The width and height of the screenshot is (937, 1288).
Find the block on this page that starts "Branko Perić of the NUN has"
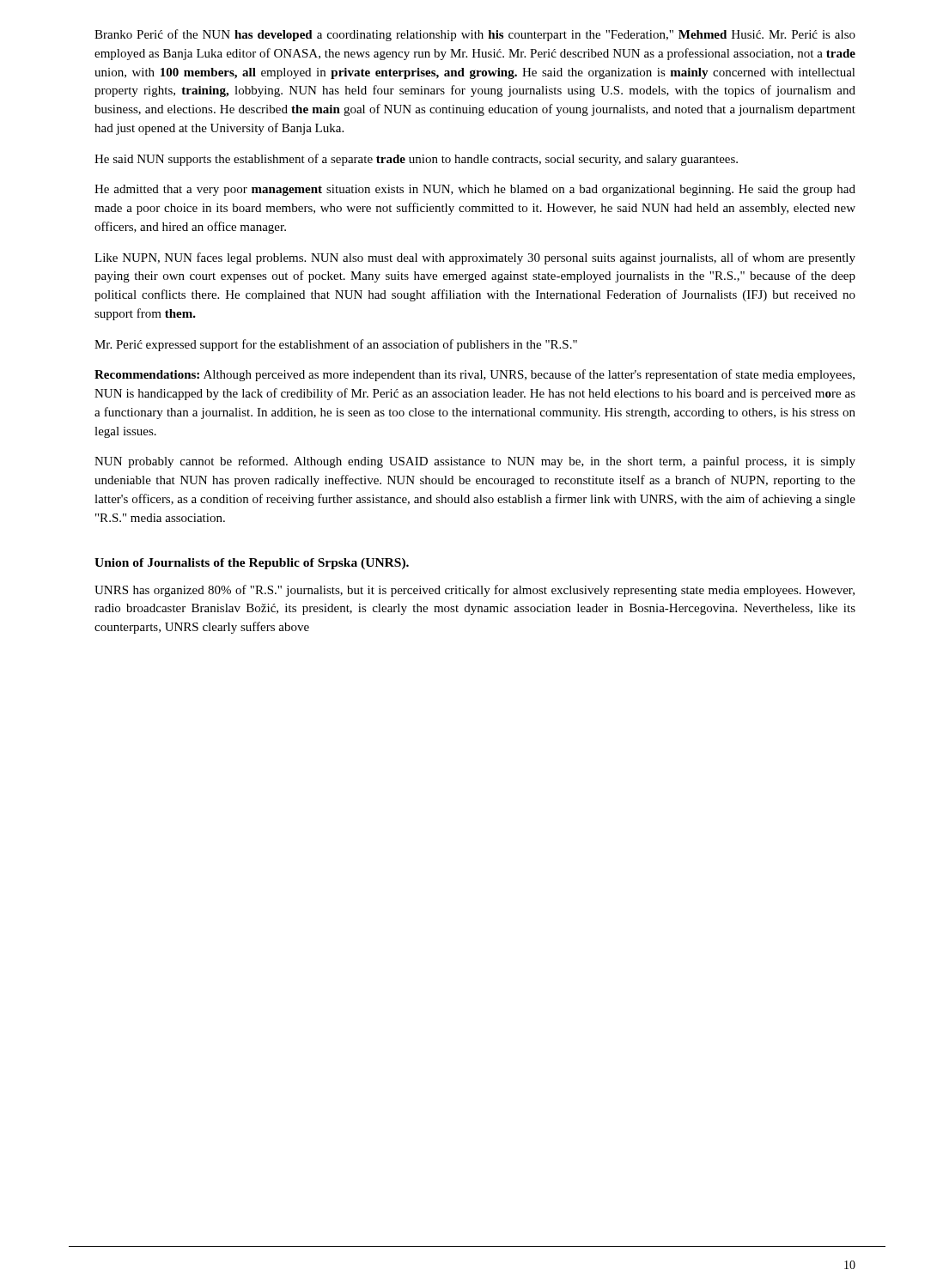tap(475, 82)
